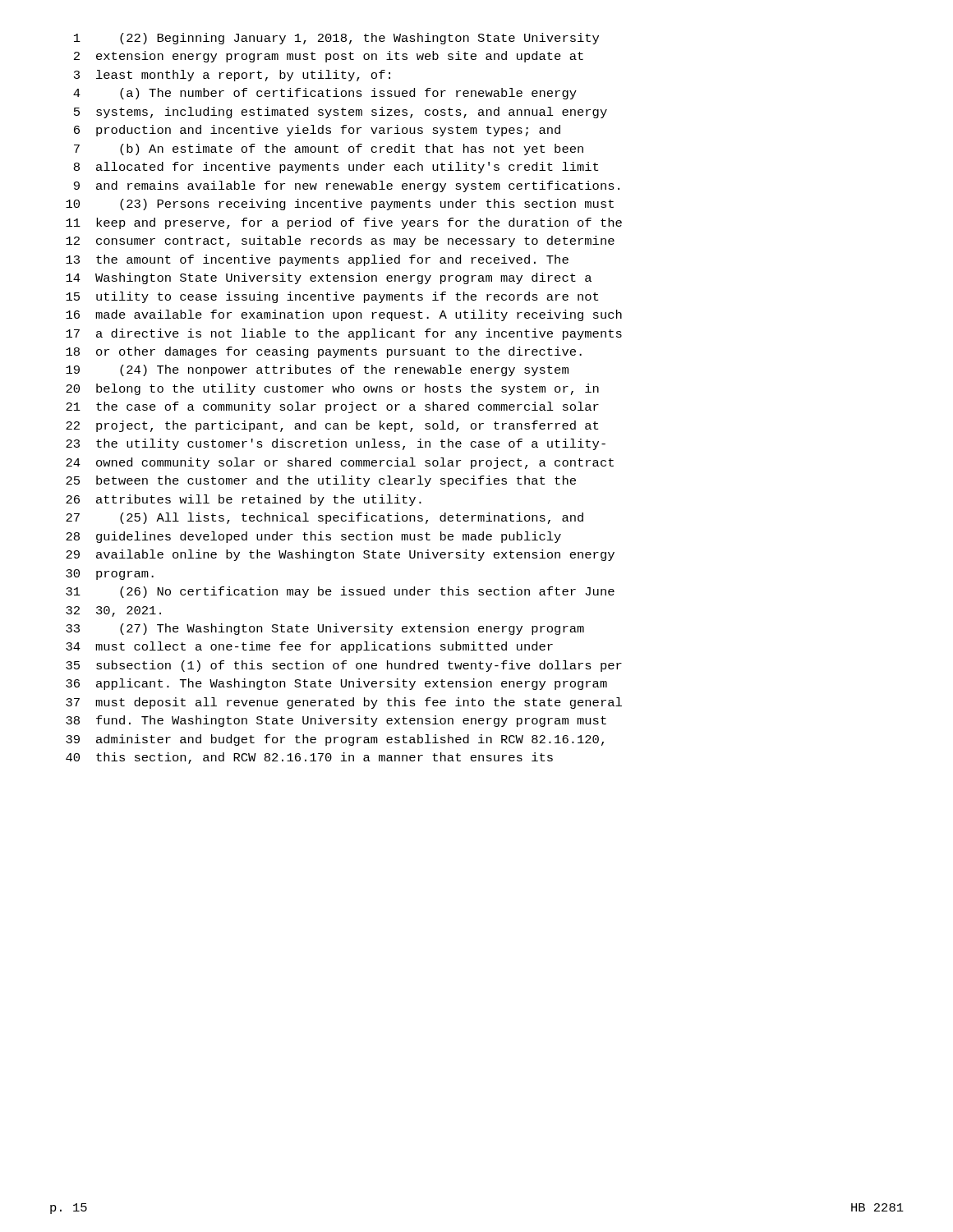Find the region starting "1 (22) Beginning January 1, 2018, the"
This screenshot has height=1232, width=953.
pyautogui.click(x=476, y=57)
